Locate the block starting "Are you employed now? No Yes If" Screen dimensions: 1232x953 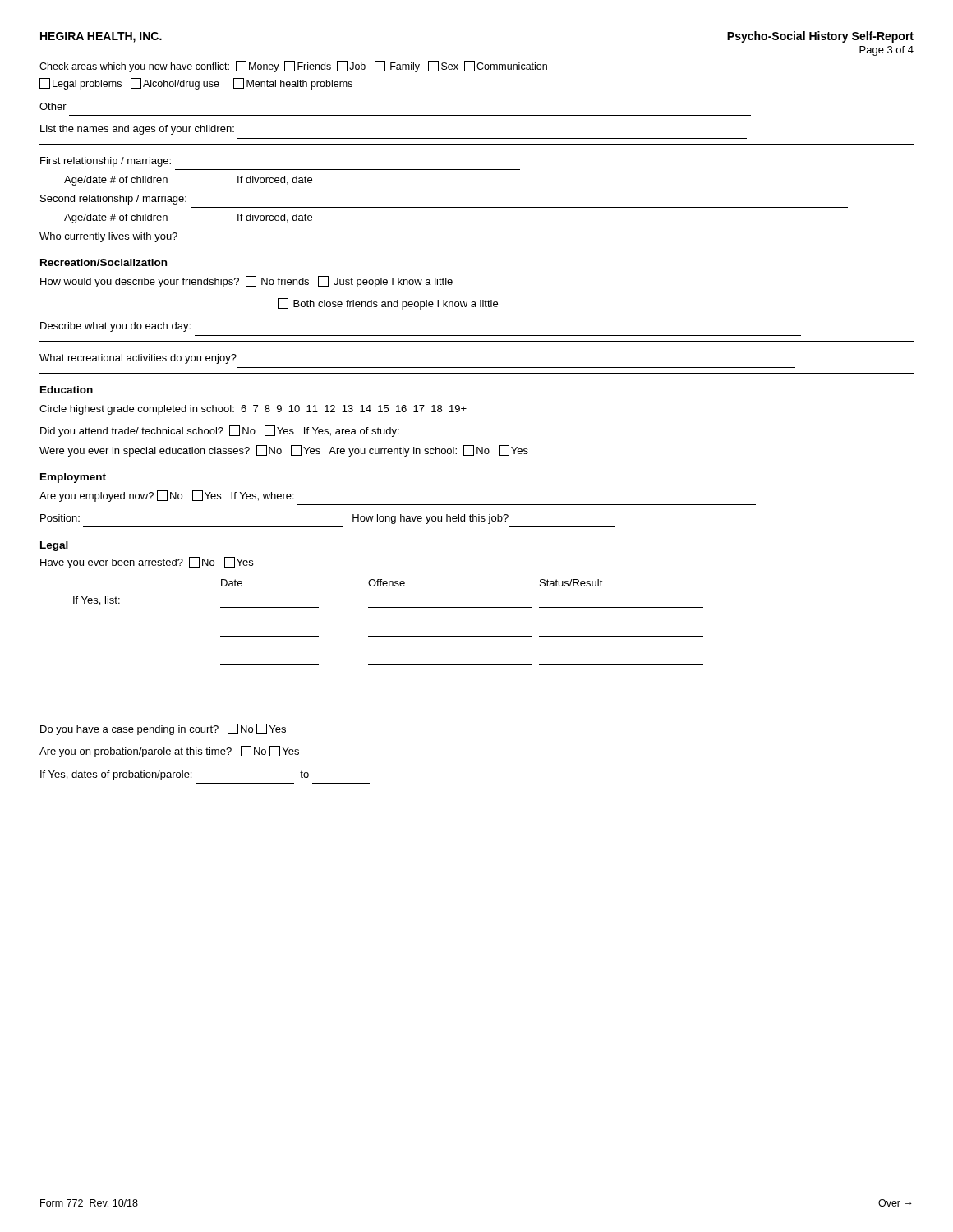398,496
